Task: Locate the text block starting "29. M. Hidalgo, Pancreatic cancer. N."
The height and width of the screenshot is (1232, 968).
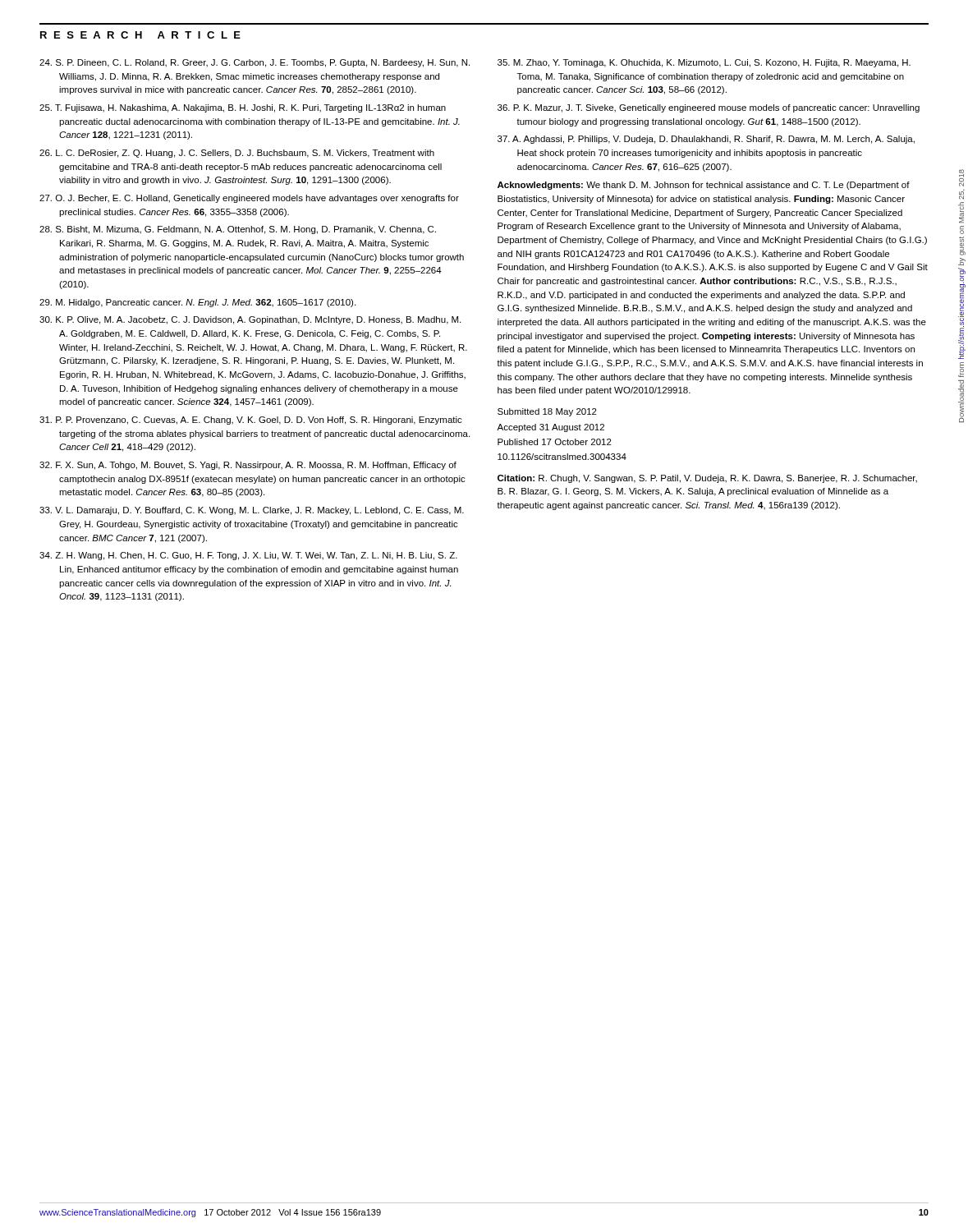Action: [x=198, y=302]
